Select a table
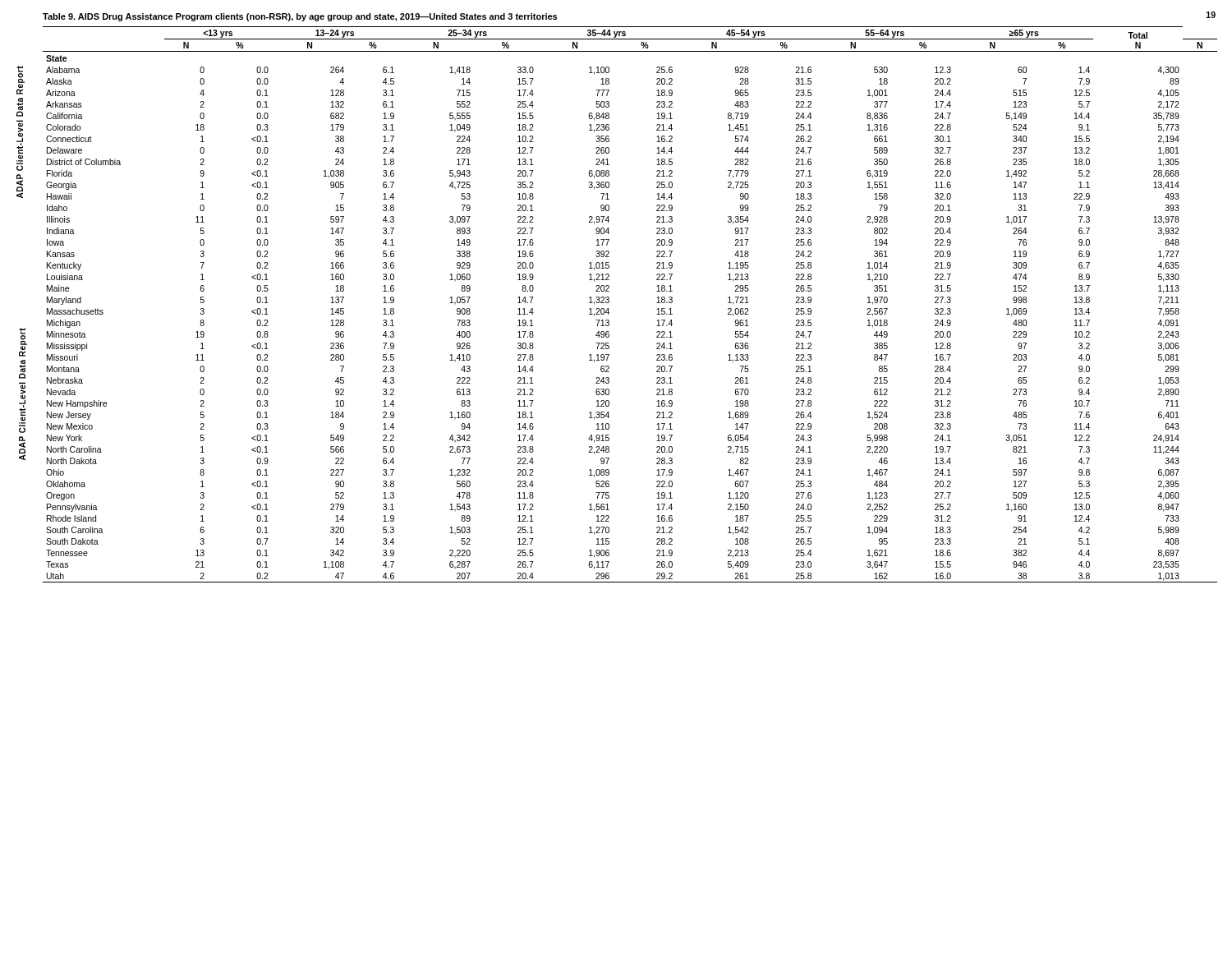1232x953 pixels. tap(630, 304)
